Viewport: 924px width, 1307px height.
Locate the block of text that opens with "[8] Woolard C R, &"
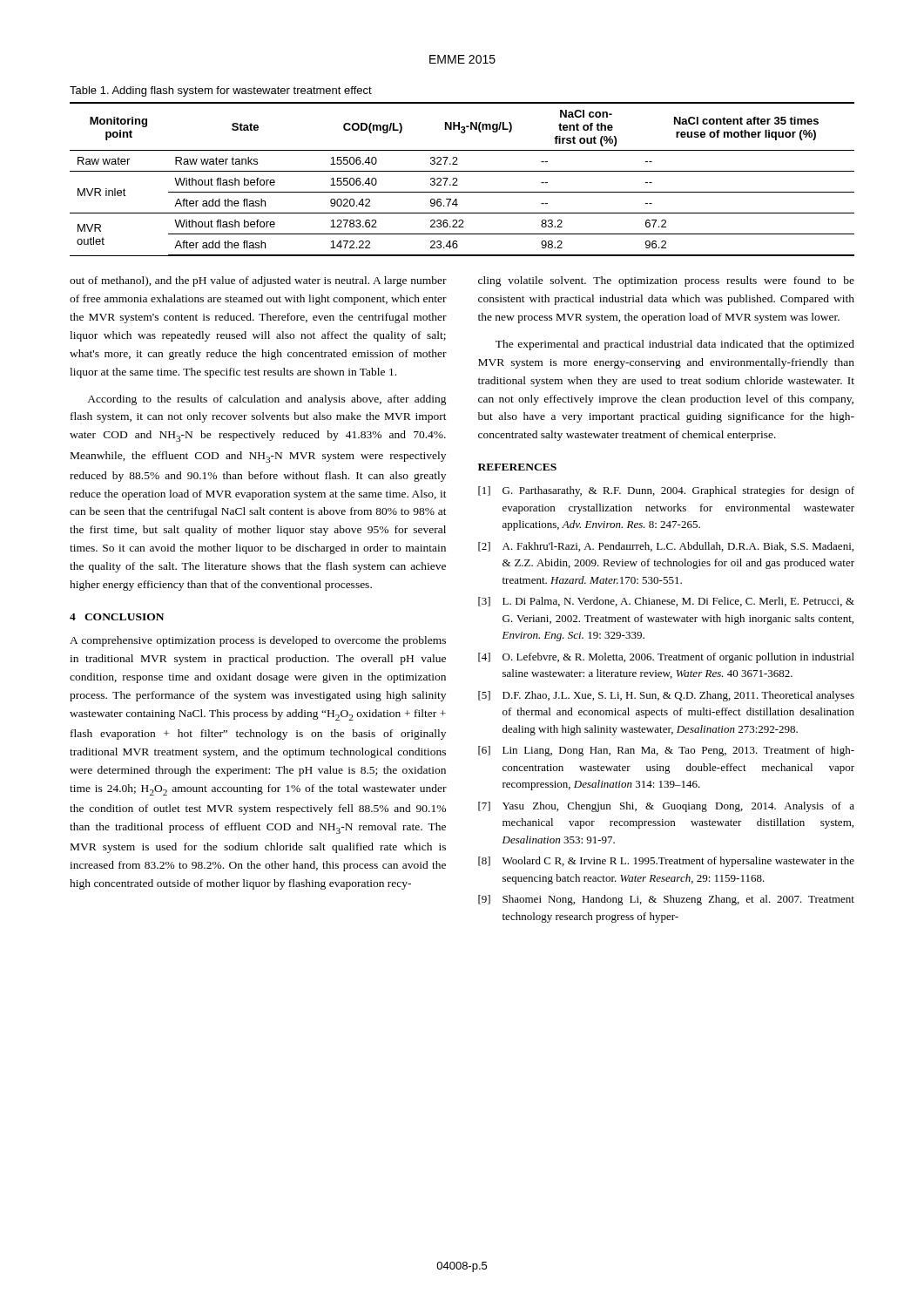click(666, 869)
